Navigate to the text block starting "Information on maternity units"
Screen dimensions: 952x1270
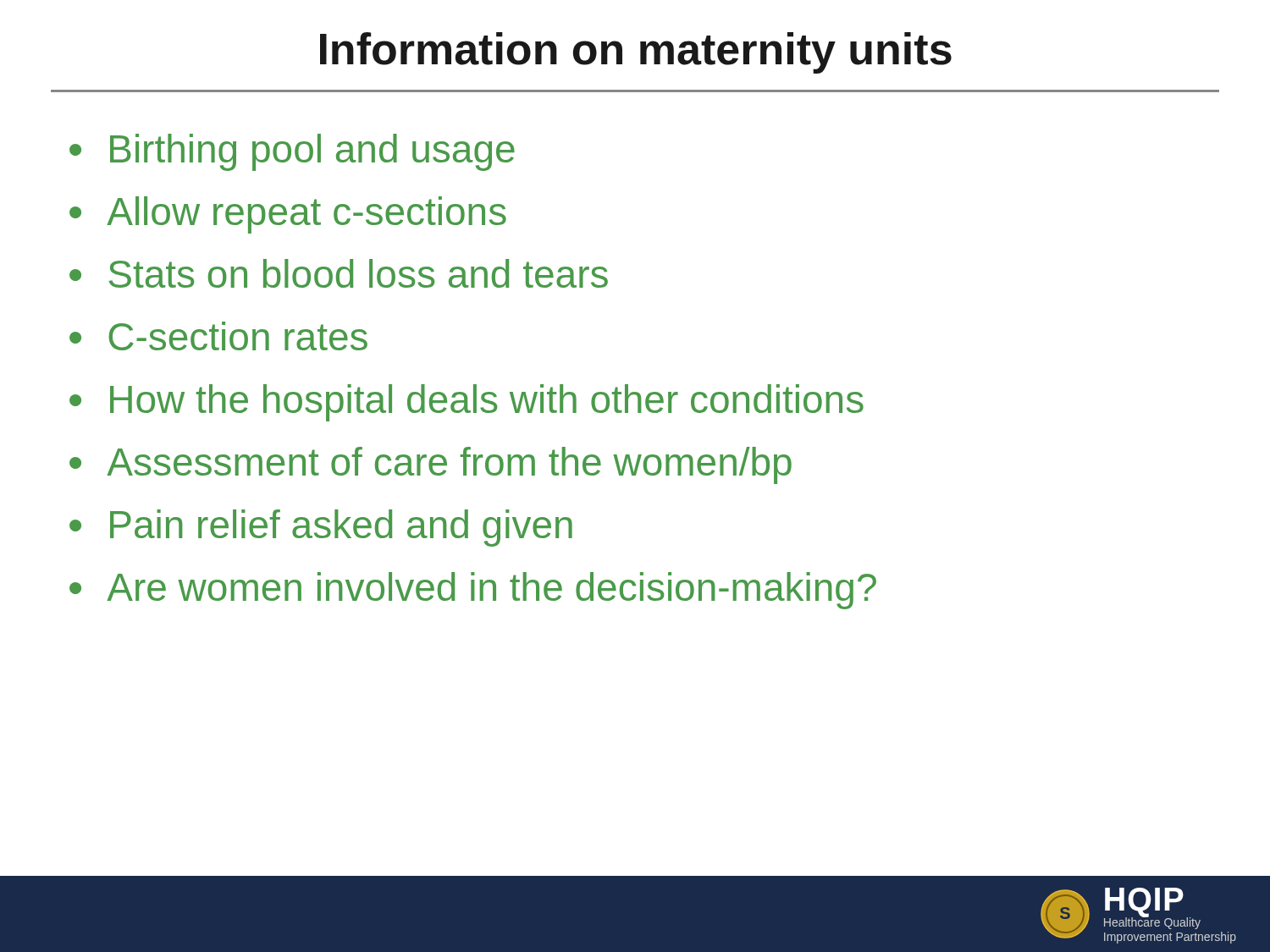click(x=635, y=49)
